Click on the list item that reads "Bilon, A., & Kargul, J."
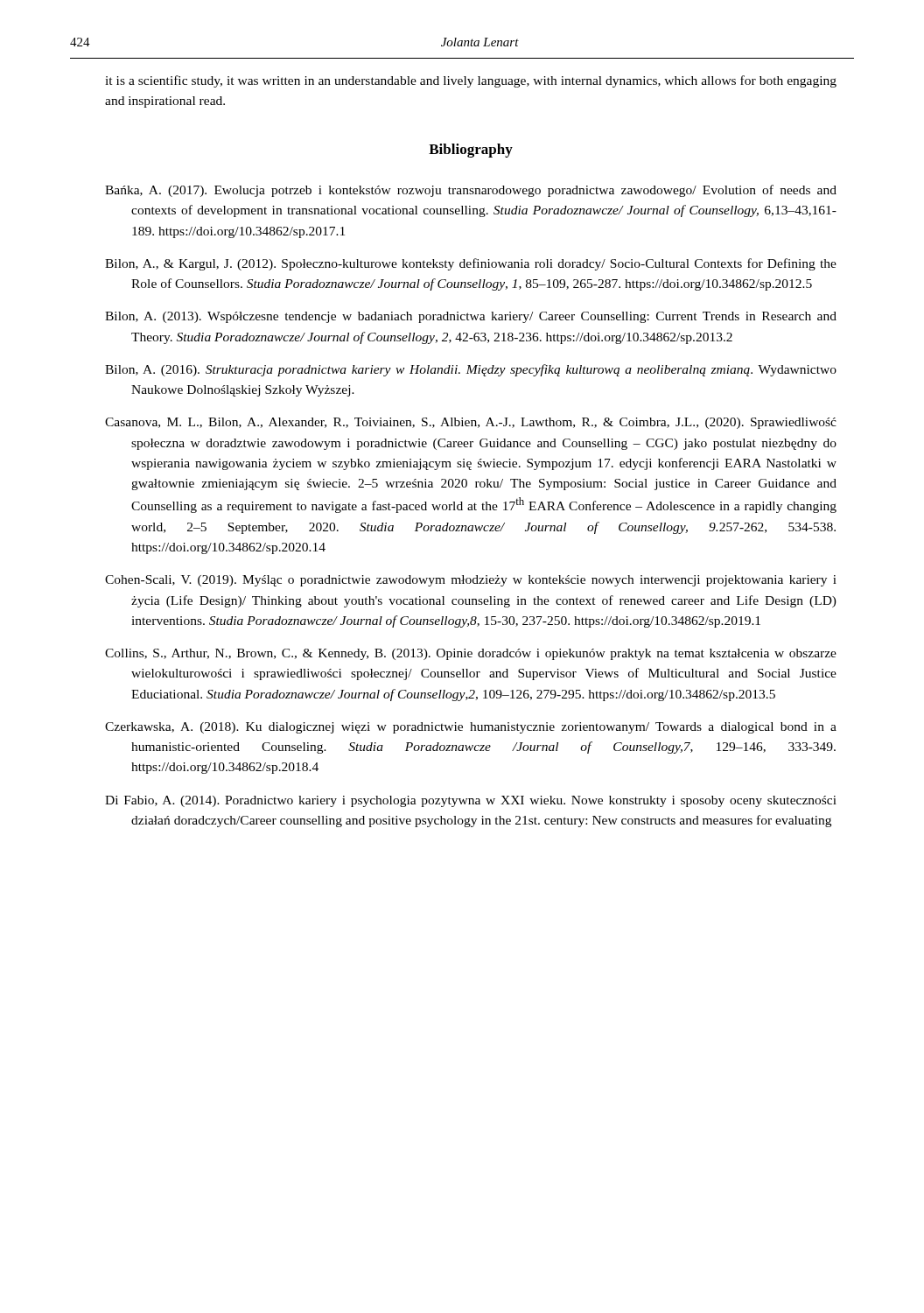Screen dimensions: 1313x924 (x=471, y=273)
